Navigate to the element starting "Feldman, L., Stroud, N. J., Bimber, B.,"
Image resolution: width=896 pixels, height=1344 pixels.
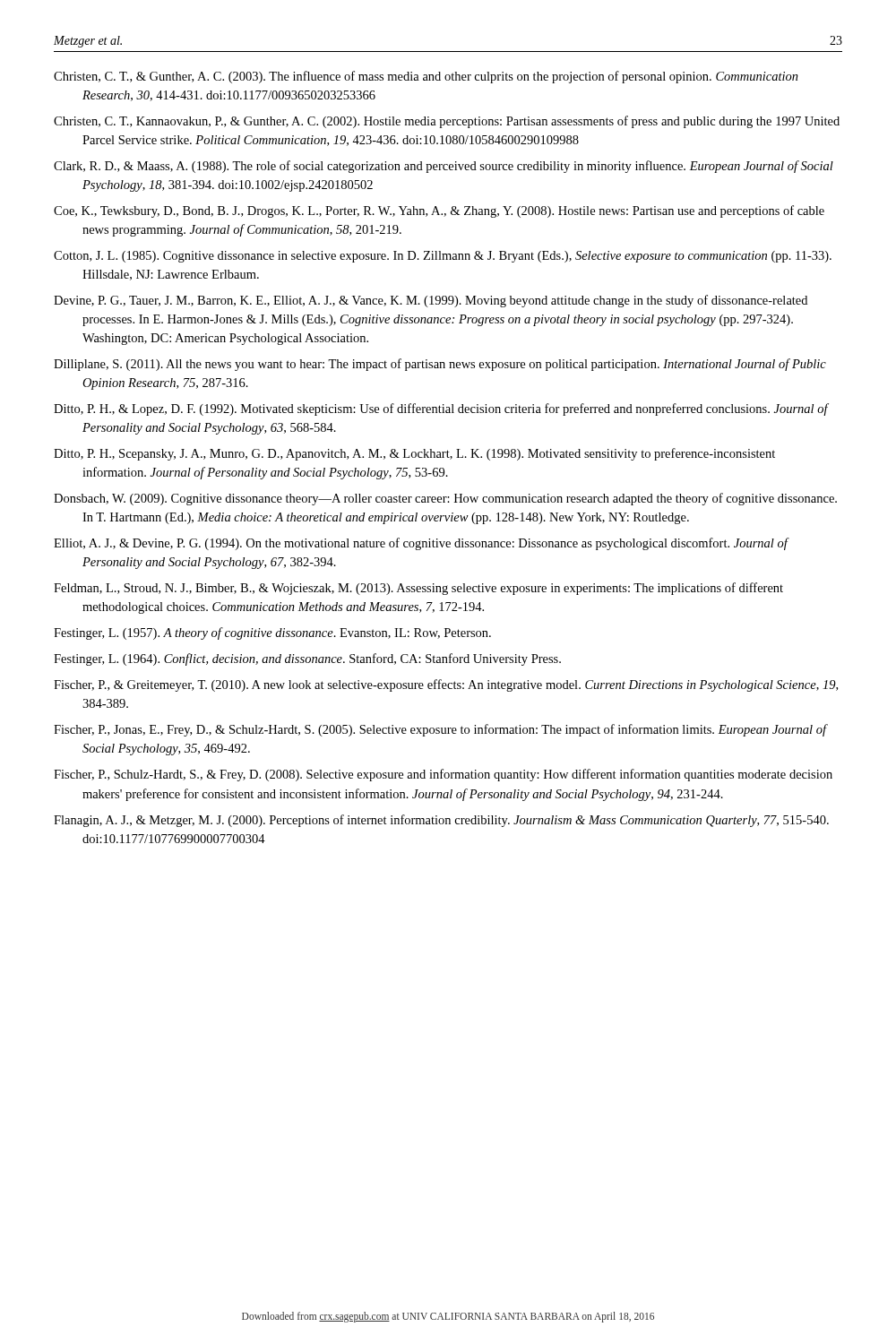[448, 598]
